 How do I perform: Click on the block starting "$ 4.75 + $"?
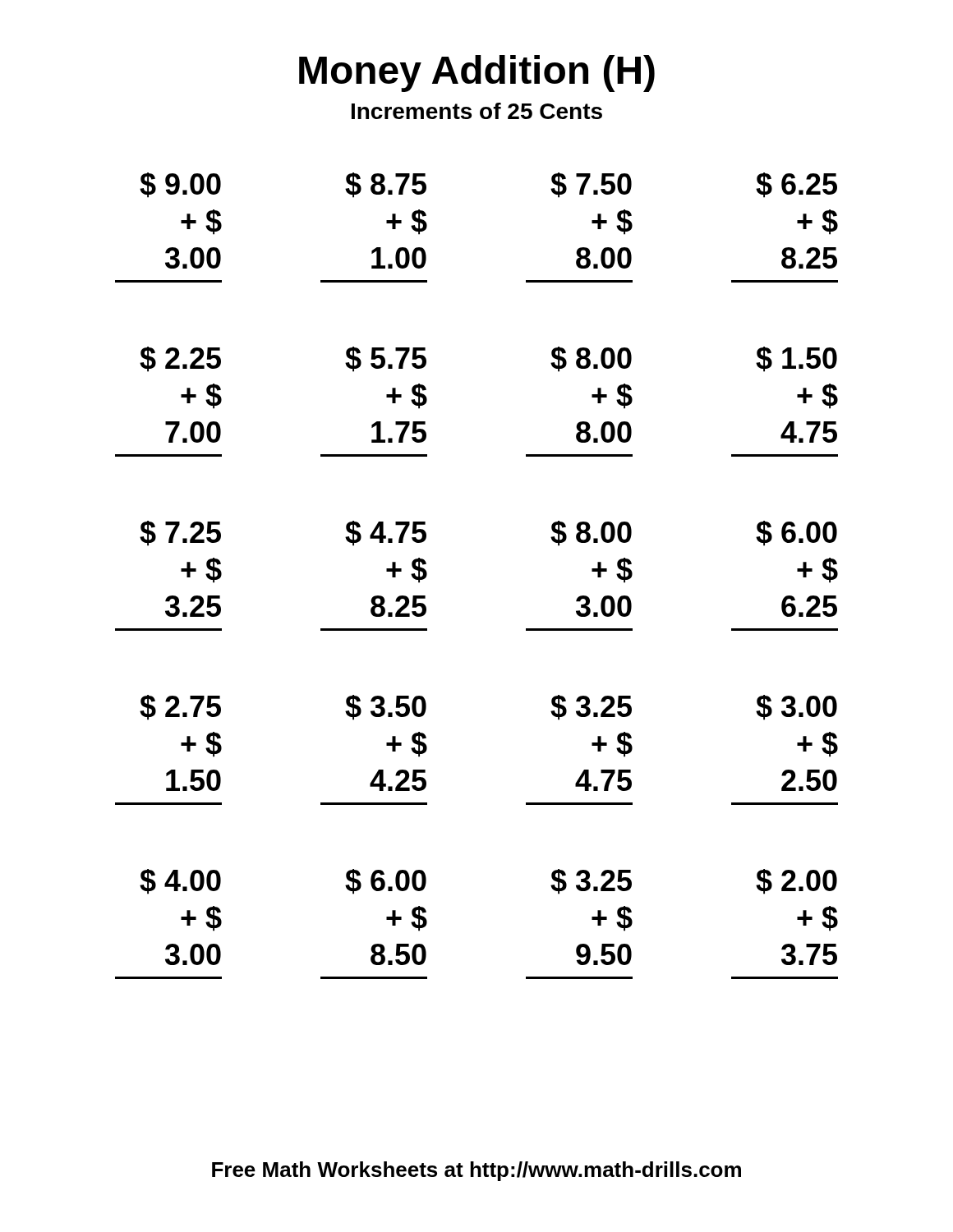(374, 573)
